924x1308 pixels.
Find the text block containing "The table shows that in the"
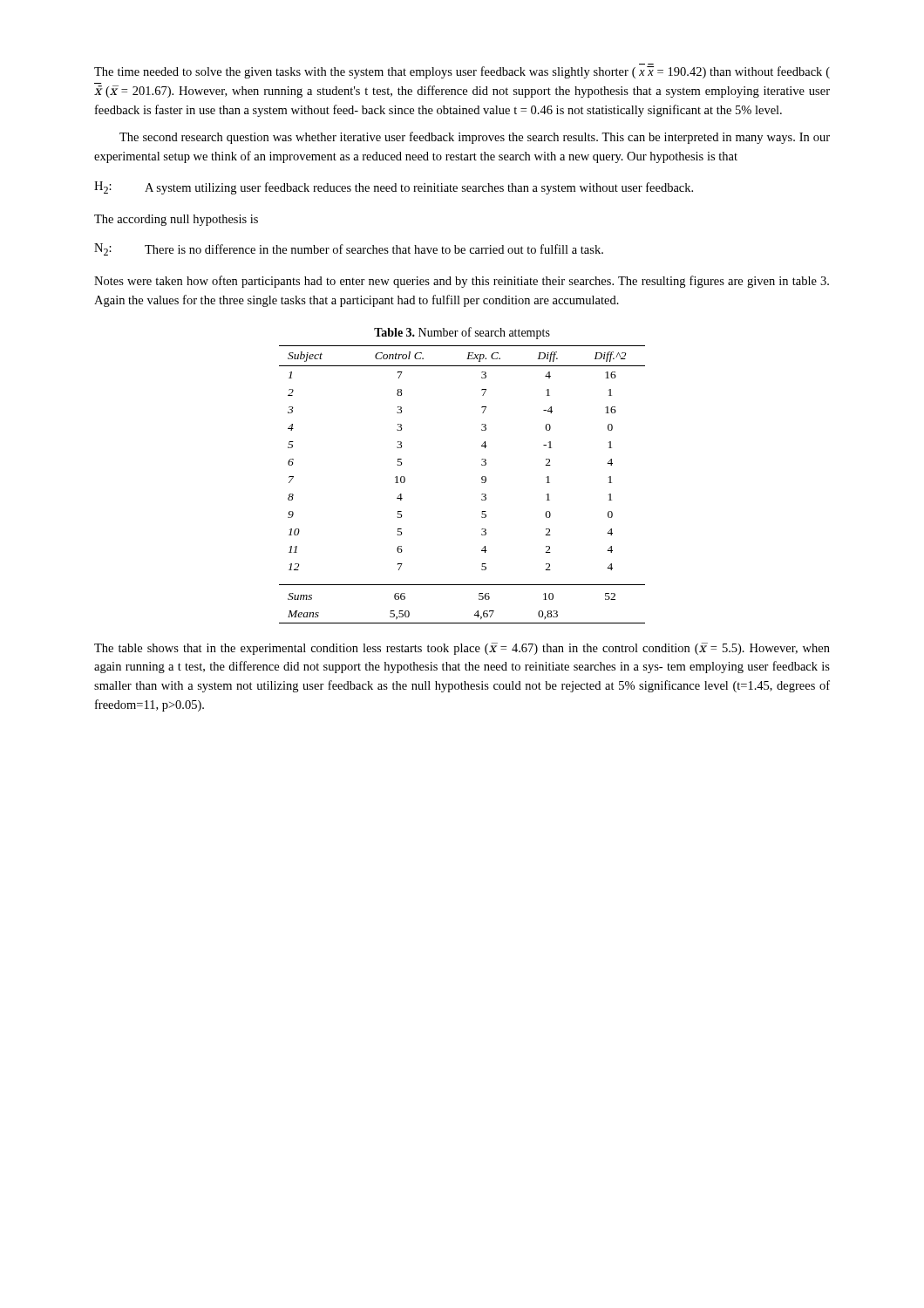click(462, 676)
